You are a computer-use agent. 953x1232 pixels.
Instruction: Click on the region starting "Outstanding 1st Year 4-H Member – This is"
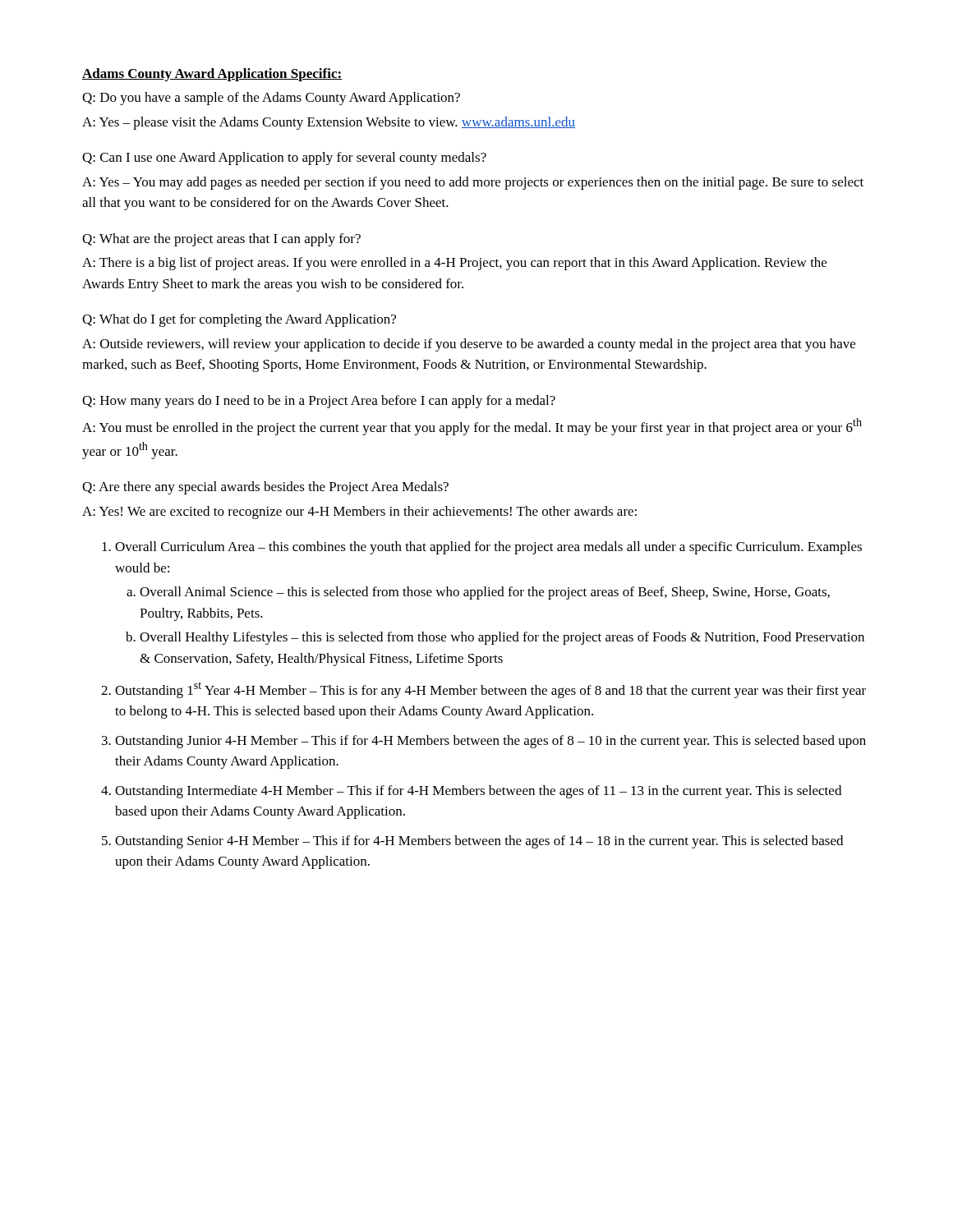[x=491, y=699]
